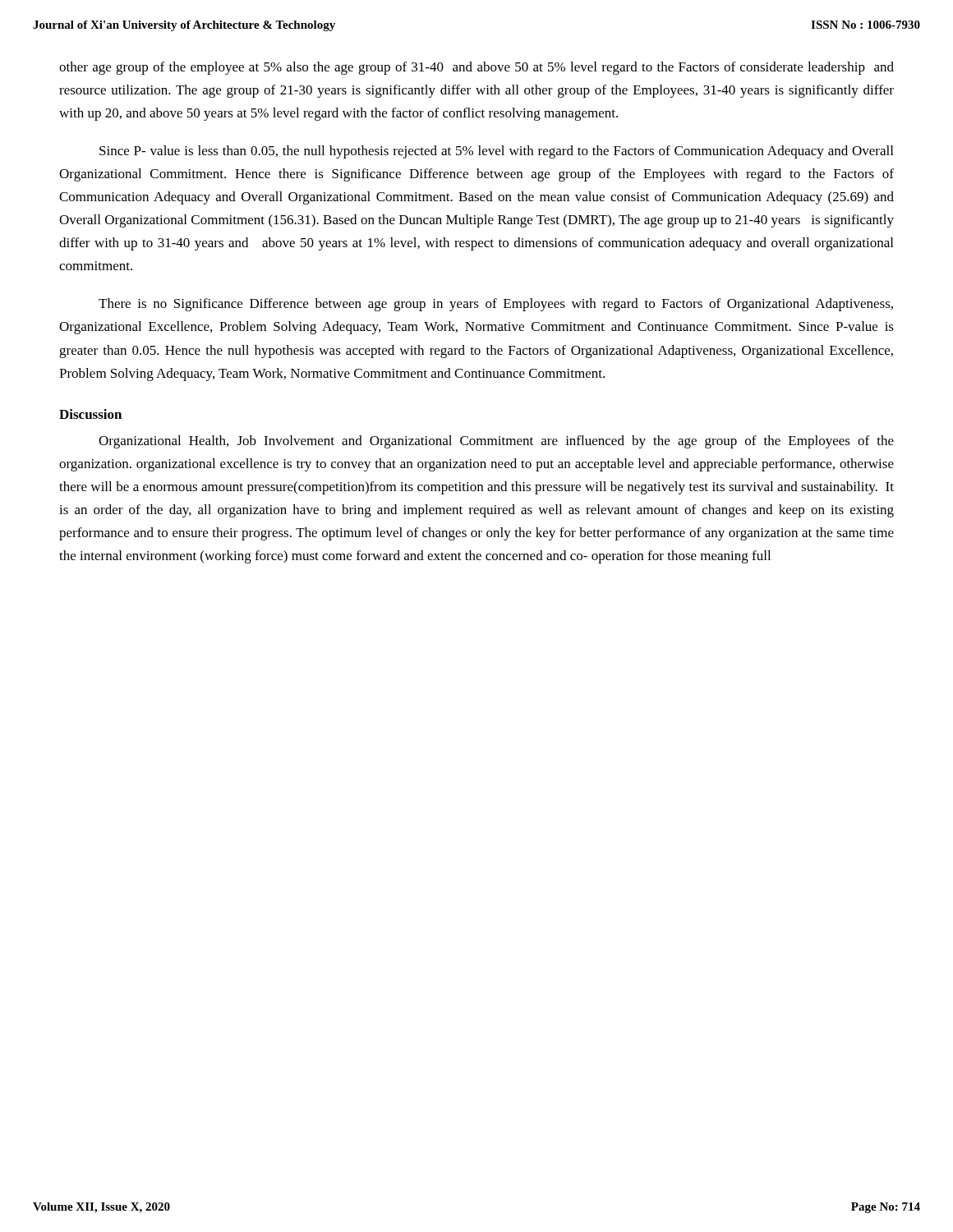Navigate to the region starting "other age group of the employee at"

pos(476,90)
